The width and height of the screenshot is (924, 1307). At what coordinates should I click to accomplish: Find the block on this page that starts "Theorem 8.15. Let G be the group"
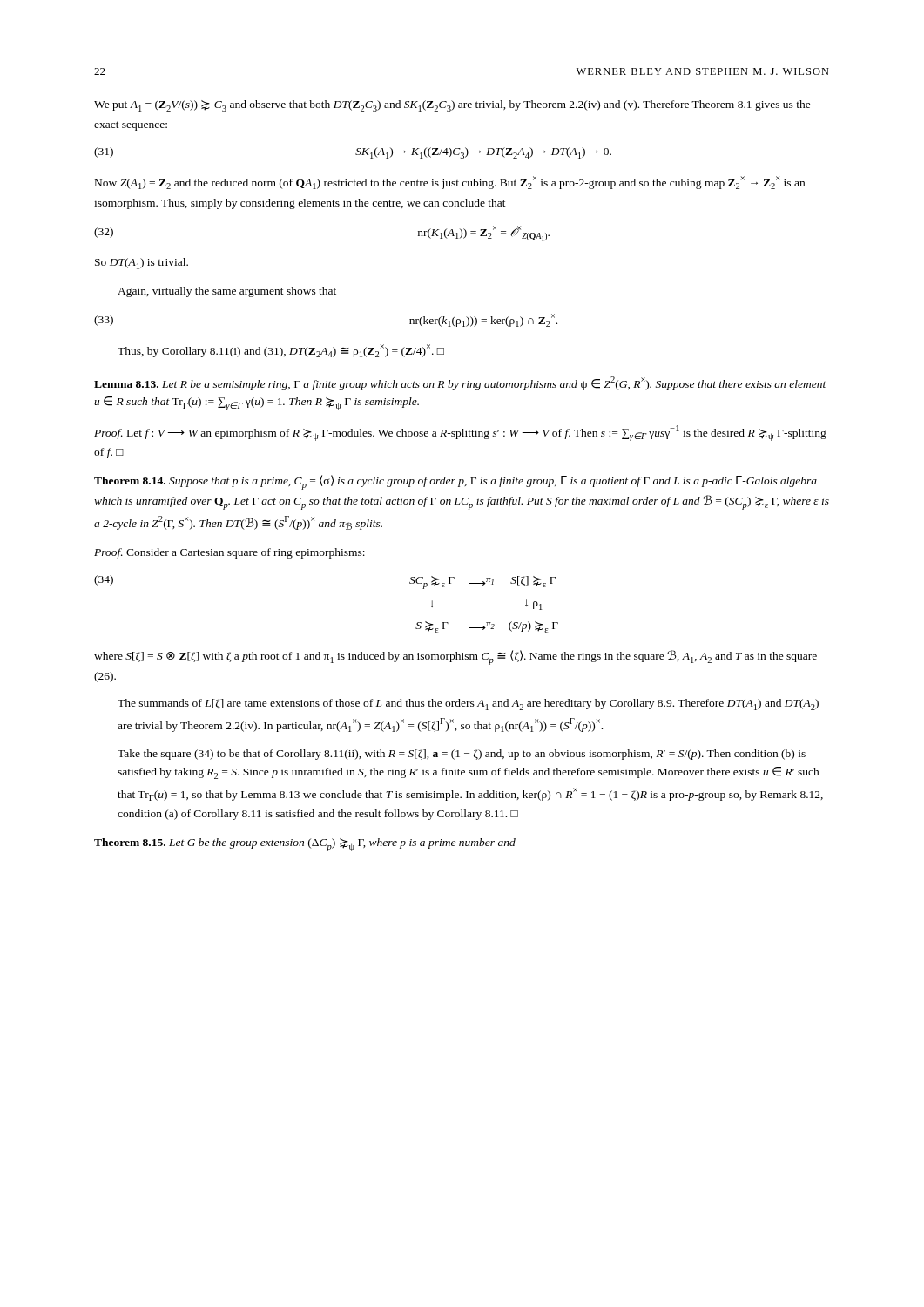462,844
